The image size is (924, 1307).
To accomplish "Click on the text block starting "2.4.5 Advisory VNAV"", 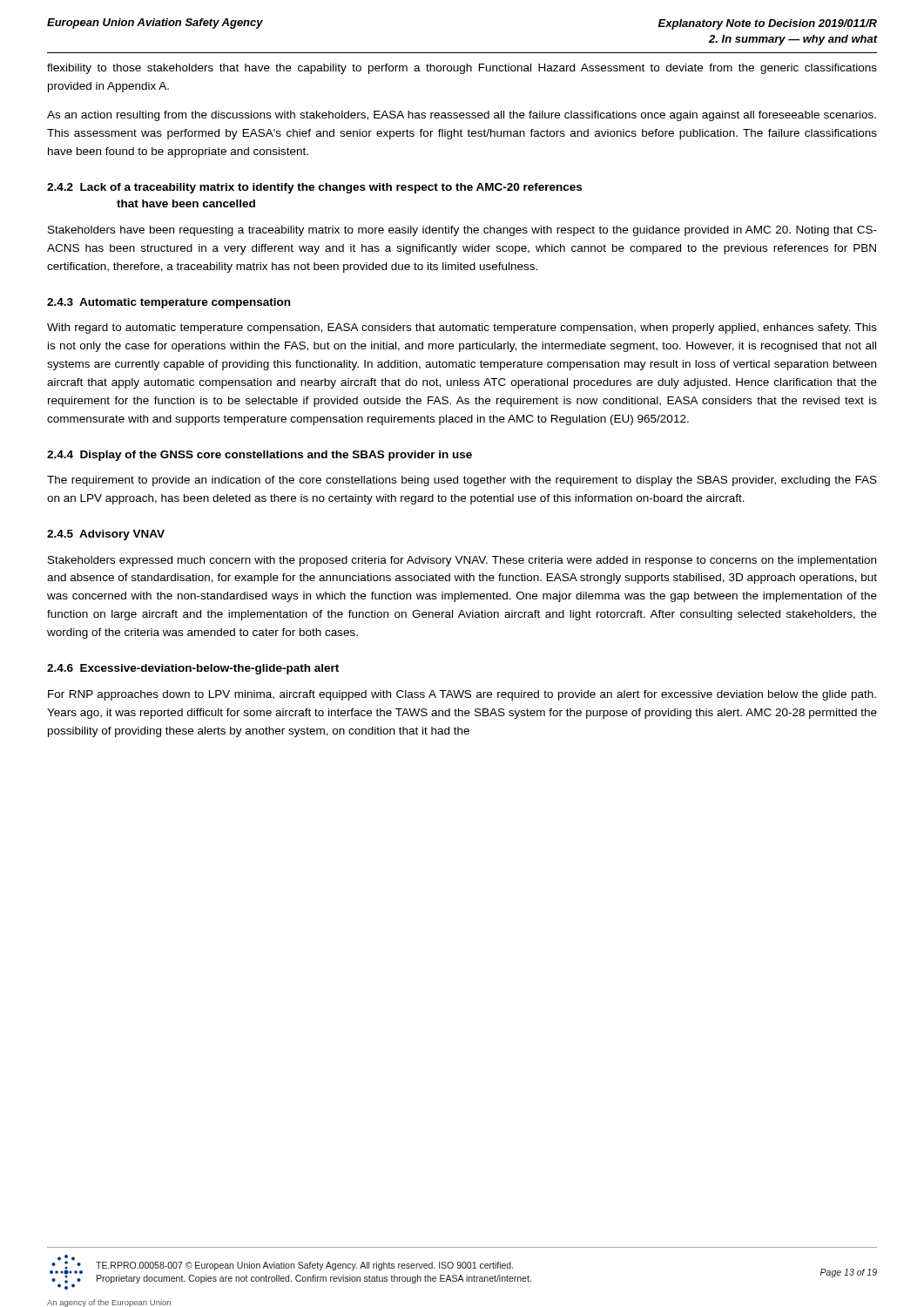I will pyautogui.click(x=106, y=534).
